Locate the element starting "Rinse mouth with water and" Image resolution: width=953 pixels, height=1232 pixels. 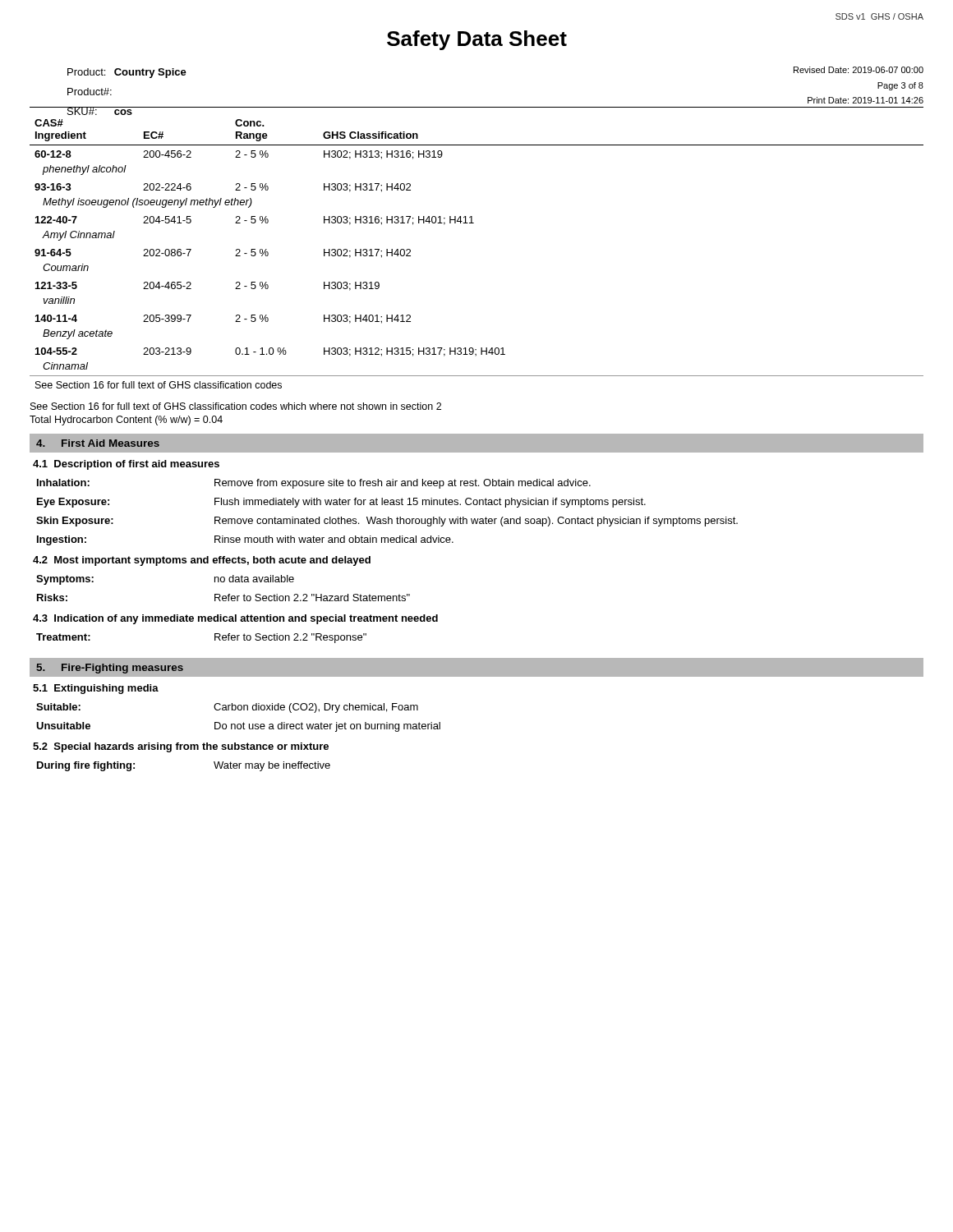click(334, 539)
